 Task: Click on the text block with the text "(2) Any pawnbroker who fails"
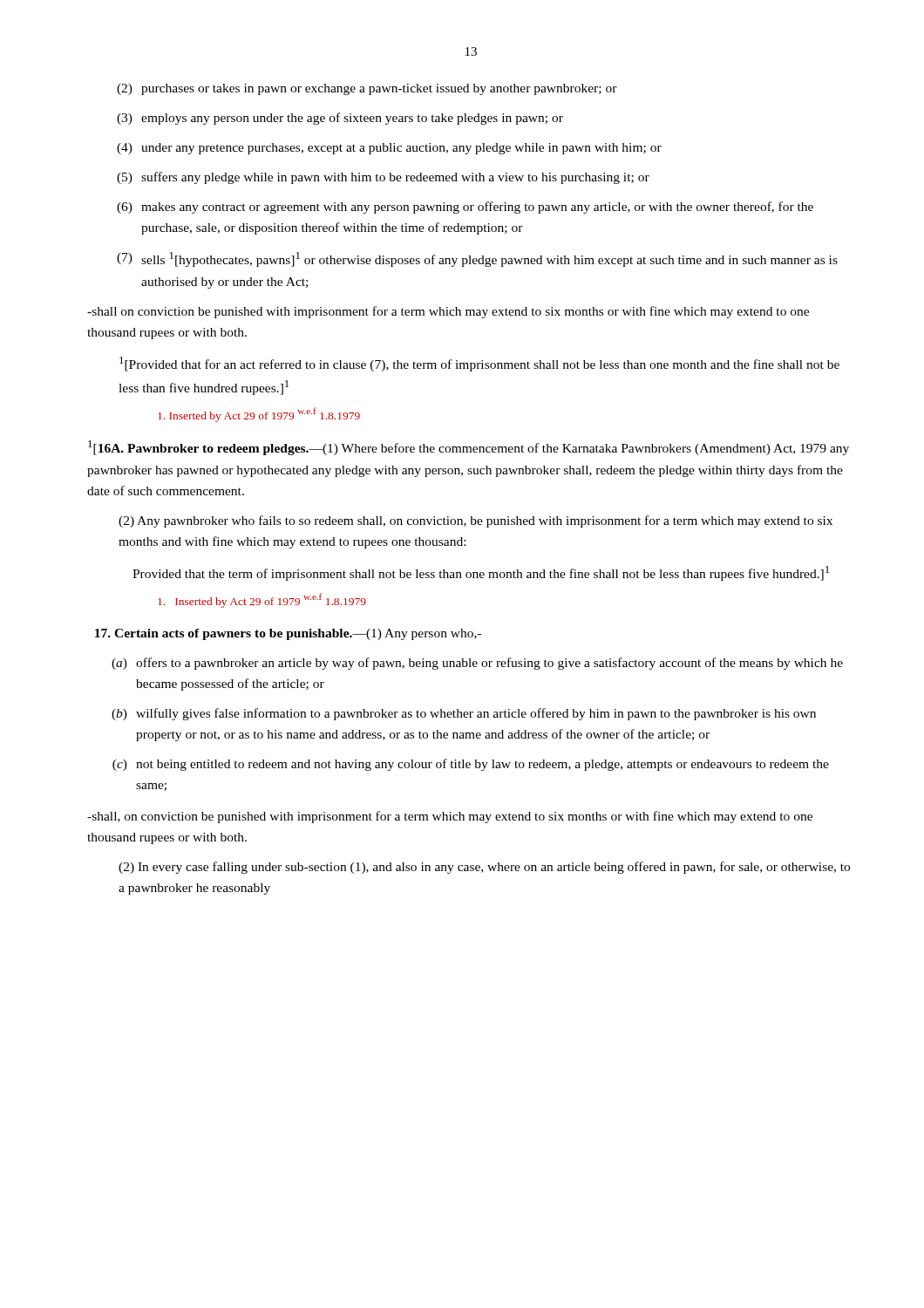pyautogui.click(x=476, y=530)
